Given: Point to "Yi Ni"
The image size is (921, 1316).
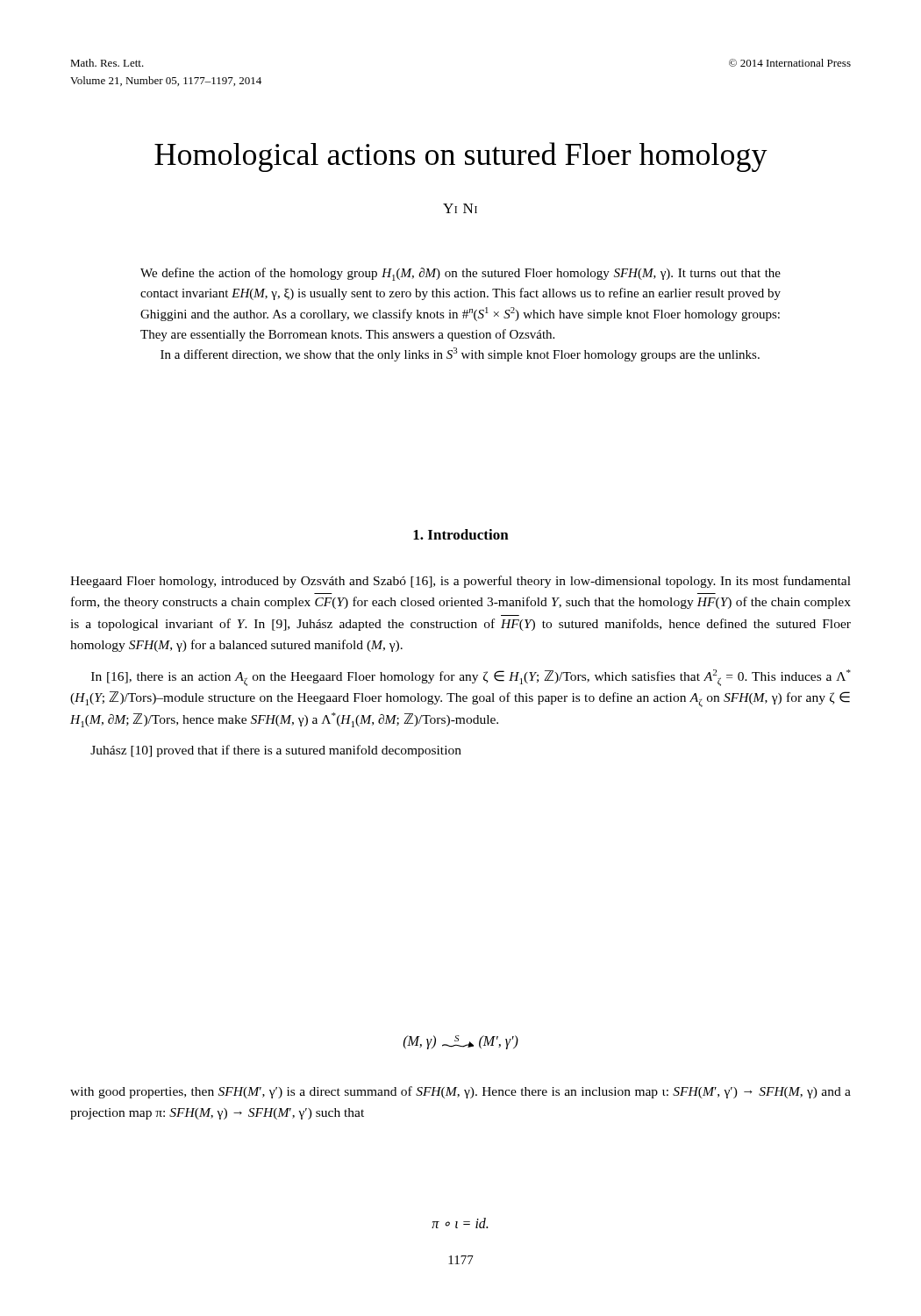Looking at the screenshot, I should click(x=460, y=208).
